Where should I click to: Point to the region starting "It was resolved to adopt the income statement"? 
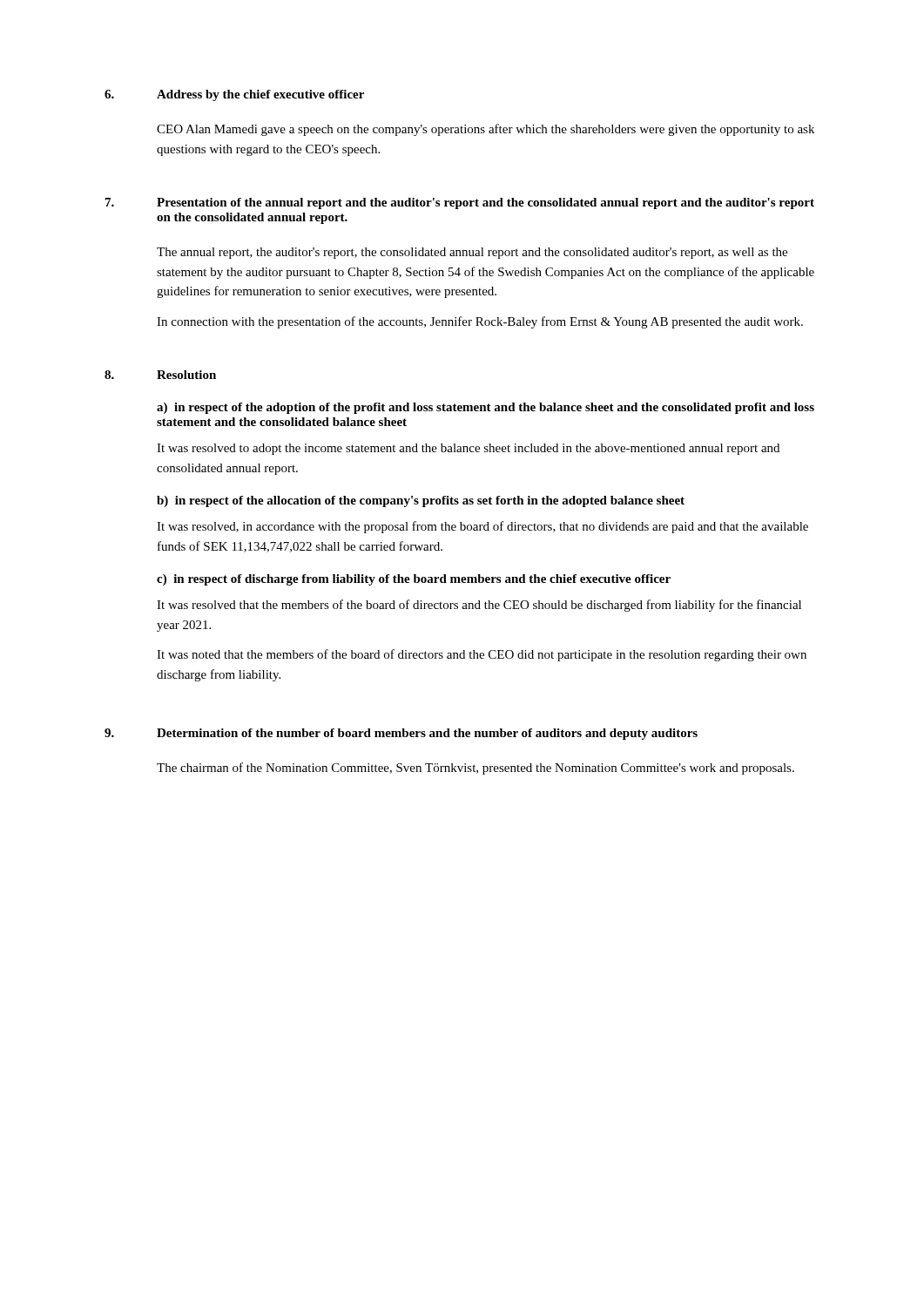[468, 458]
